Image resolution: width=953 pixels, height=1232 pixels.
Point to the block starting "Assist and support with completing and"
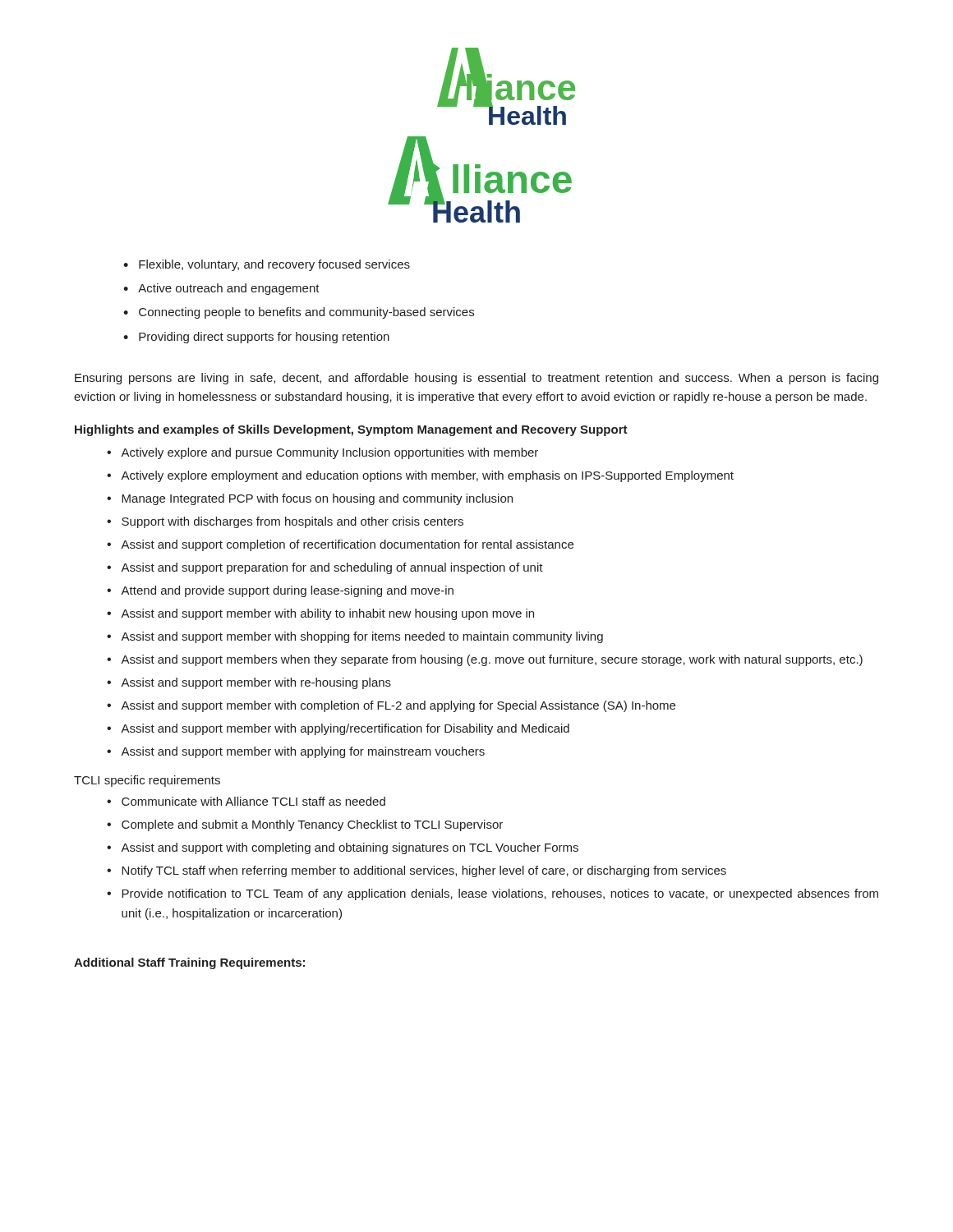350,847
